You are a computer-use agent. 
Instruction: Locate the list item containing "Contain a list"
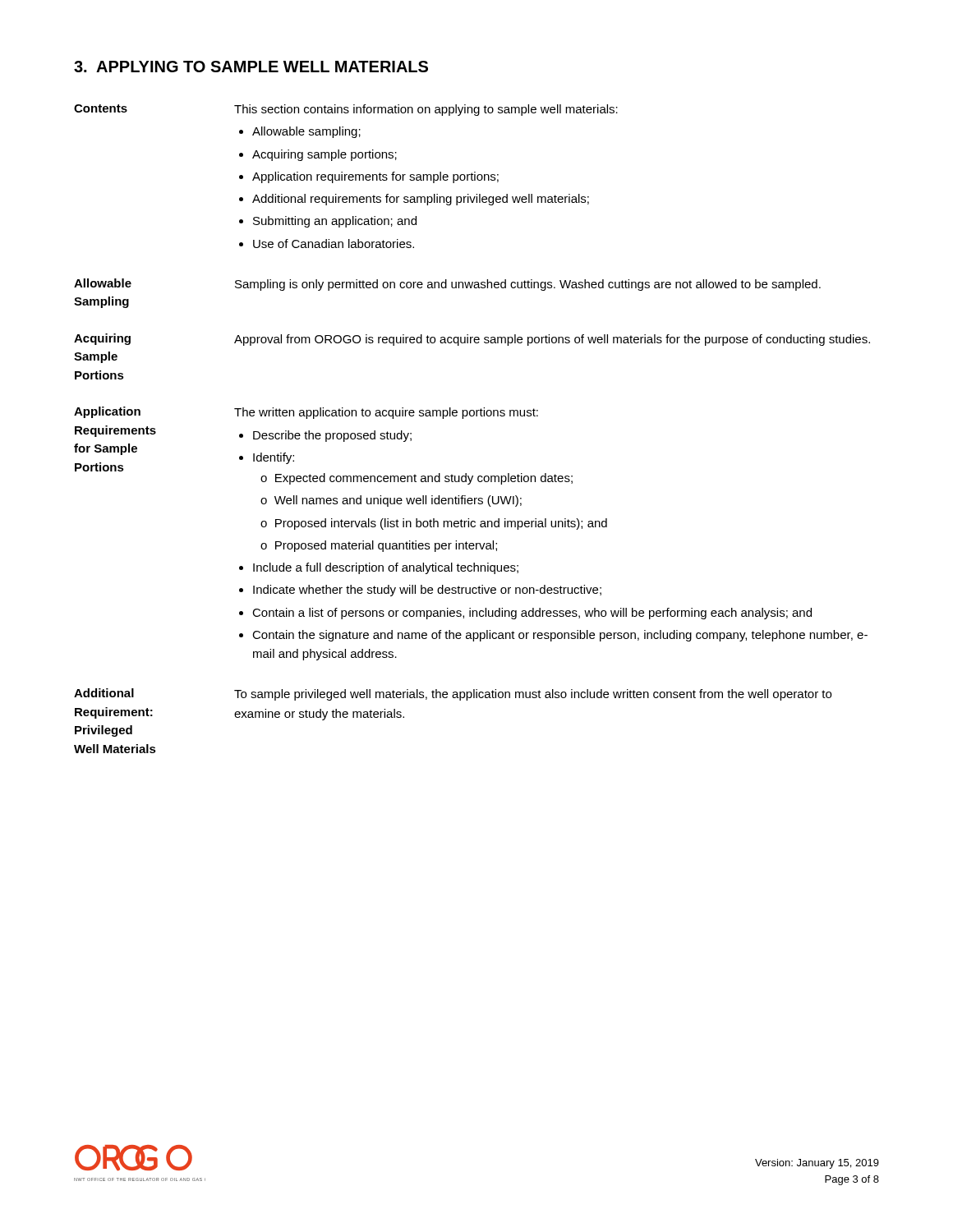point(532,612)
